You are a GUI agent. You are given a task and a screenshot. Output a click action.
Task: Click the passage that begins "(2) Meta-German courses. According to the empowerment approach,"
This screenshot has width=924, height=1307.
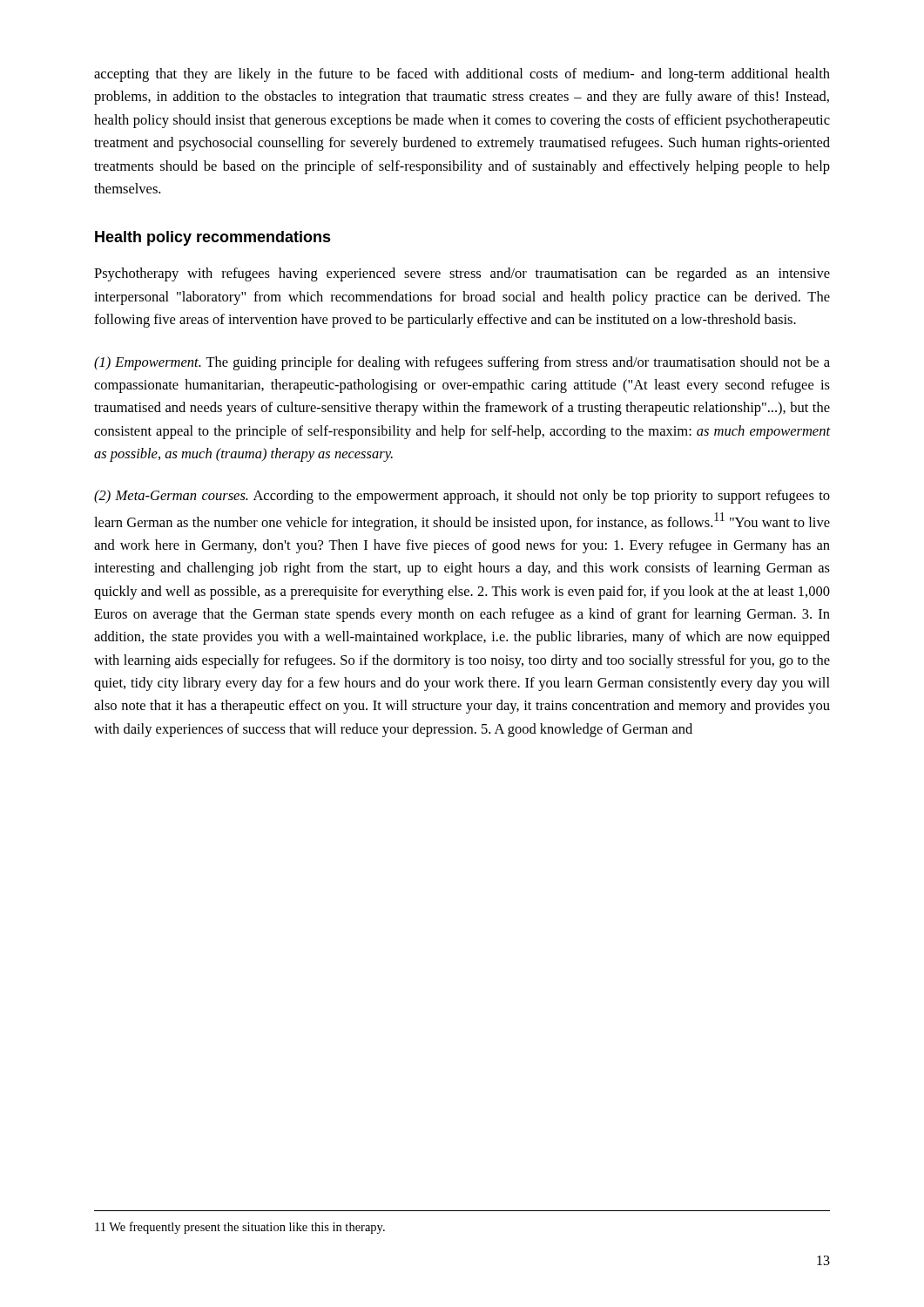(x=462, y=612)
